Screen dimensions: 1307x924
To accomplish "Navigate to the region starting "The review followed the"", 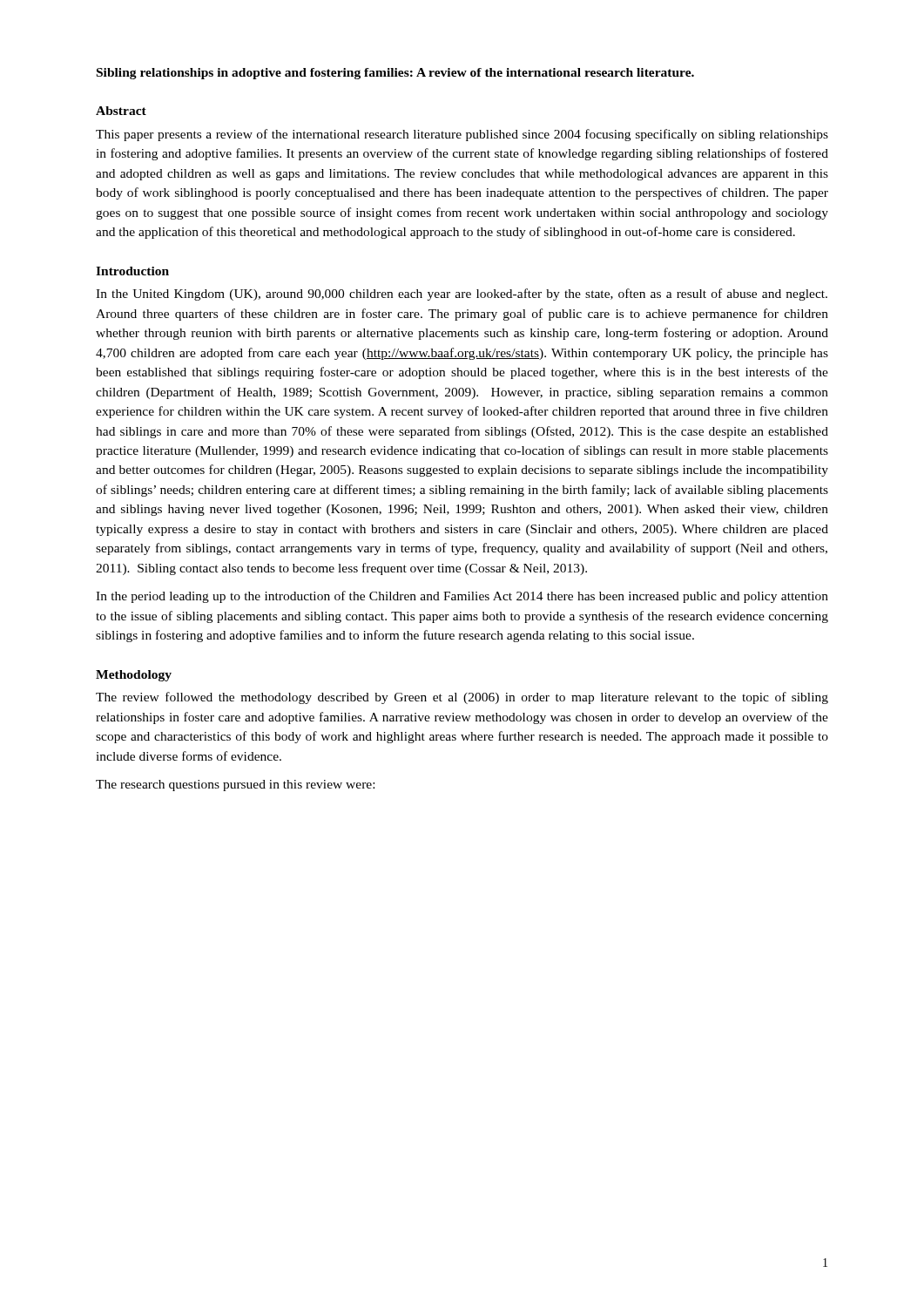I will pos(462,727).
